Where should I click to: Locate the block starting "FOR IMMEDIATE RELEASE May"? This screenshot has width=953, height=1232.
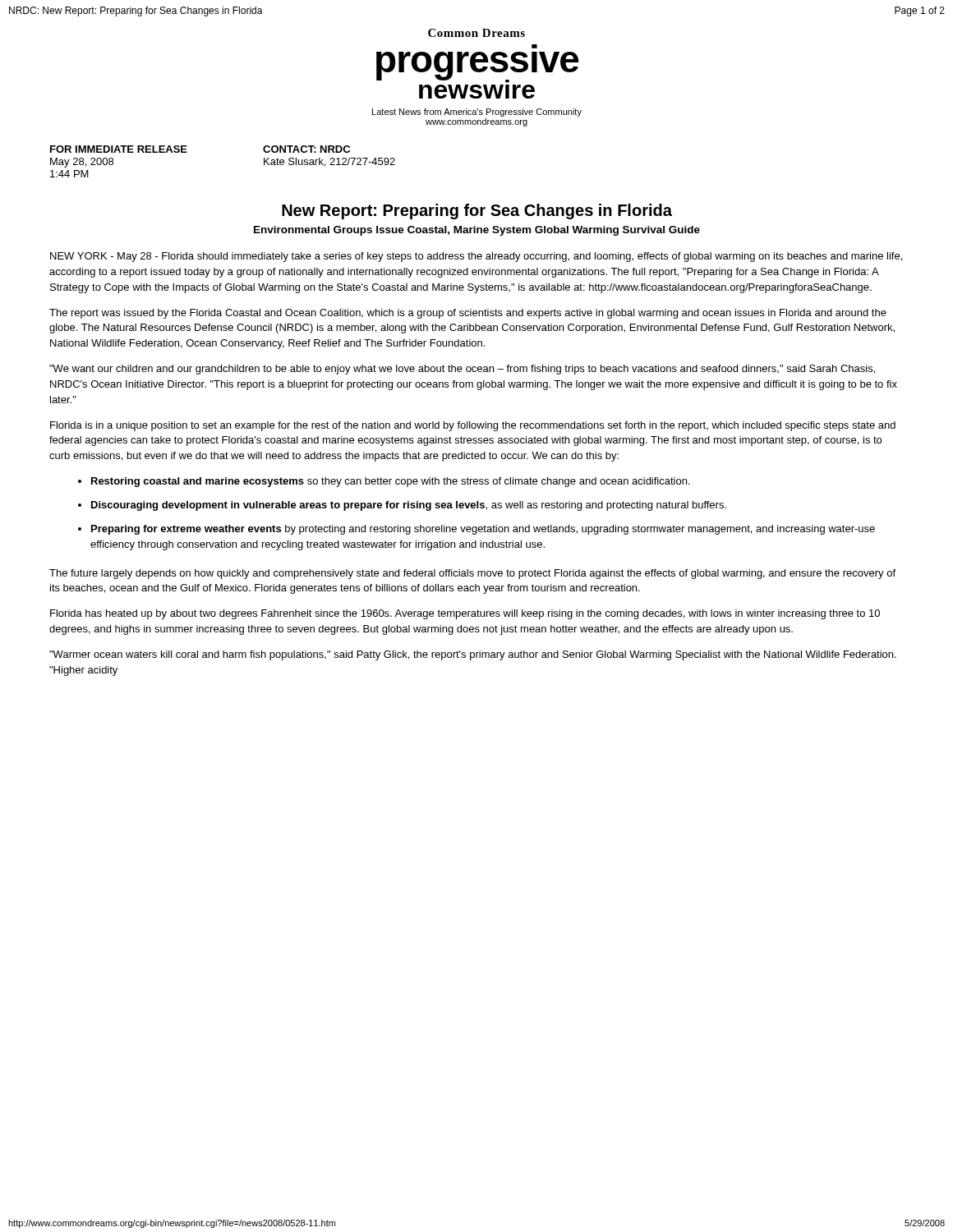(x=118, y=161)
